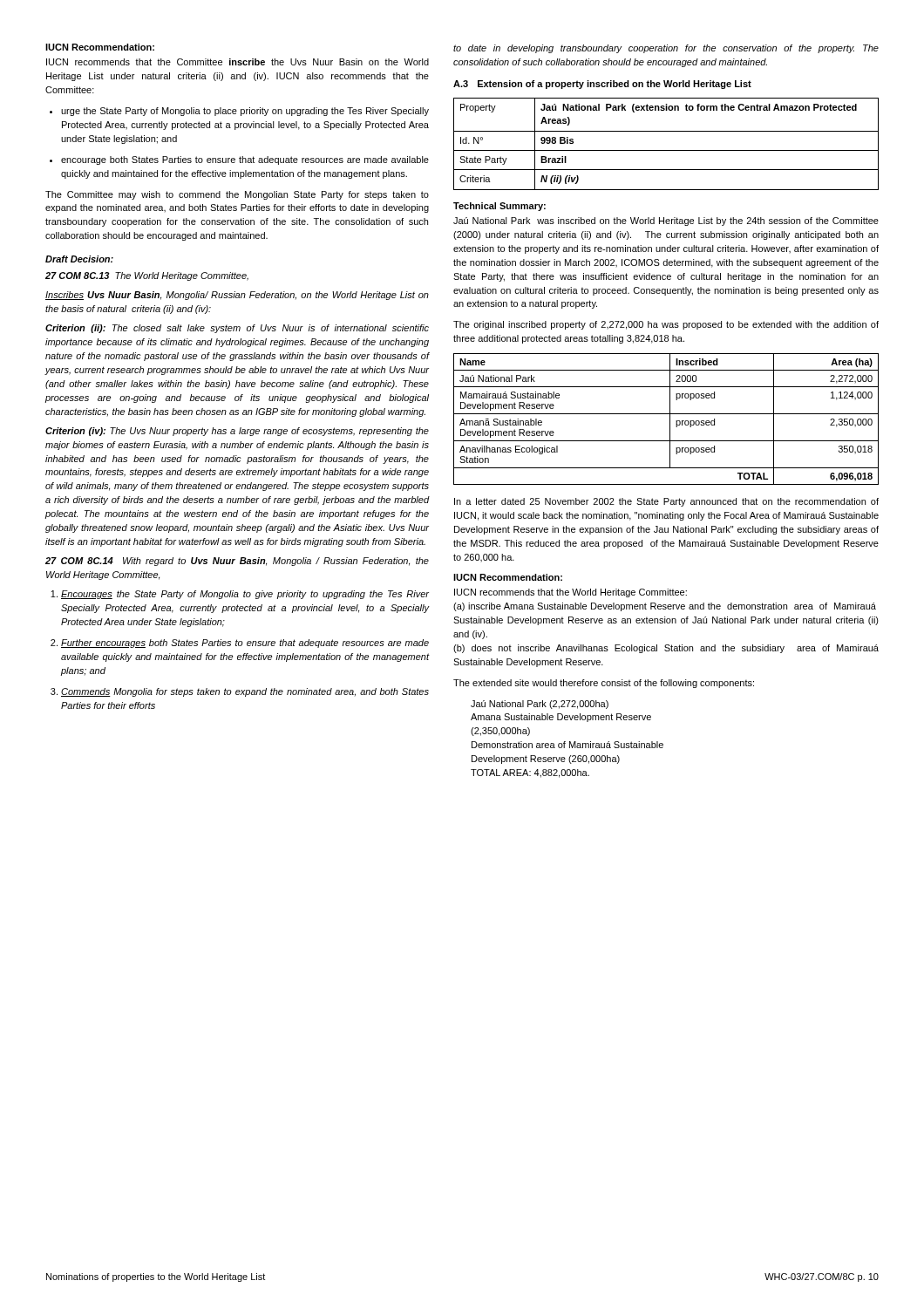Select the region starting "The original inscribed"
Viewport: 924px width, 1308px height.
tap(666, 332)
